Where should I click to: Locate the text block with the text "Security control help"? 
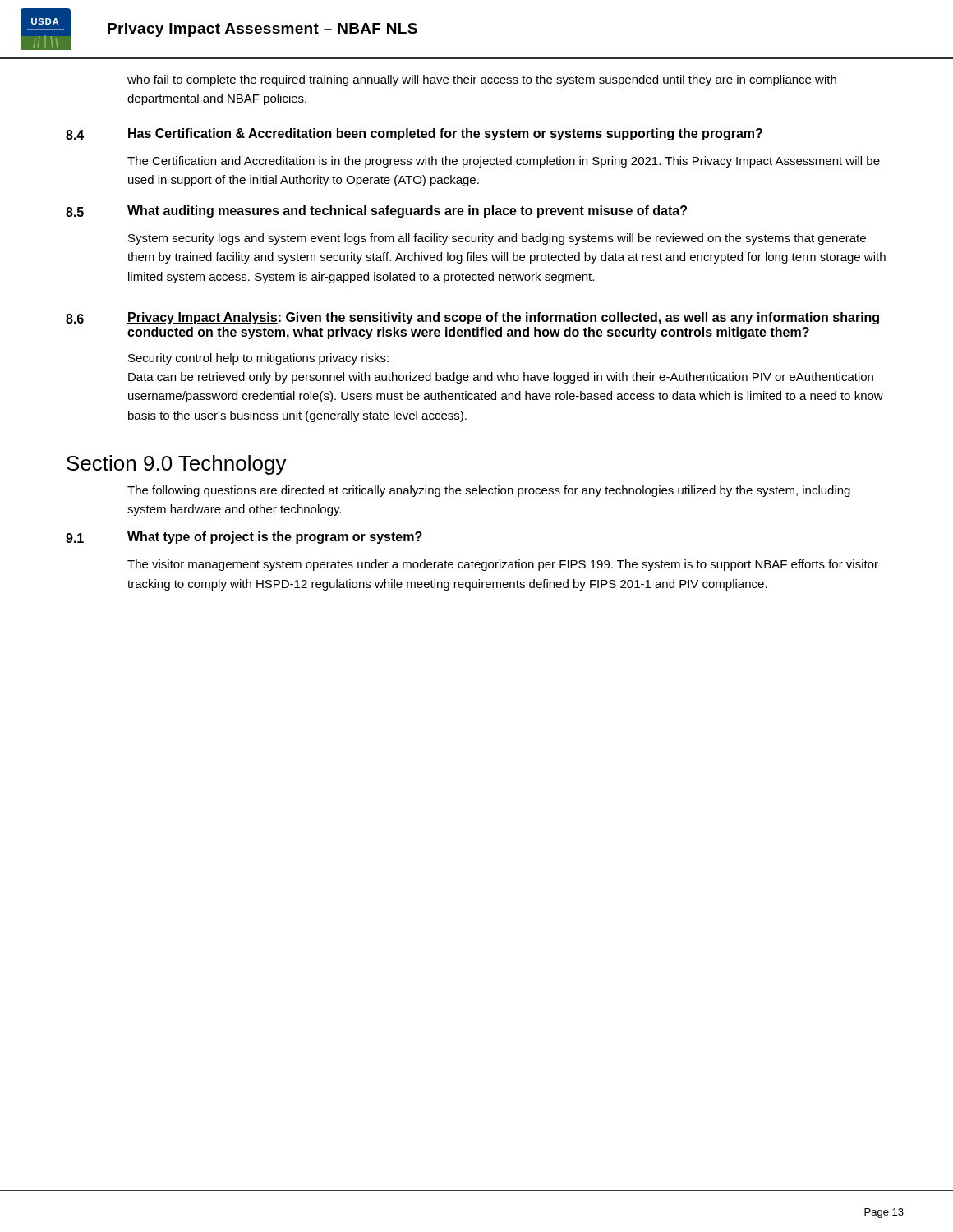505,386
